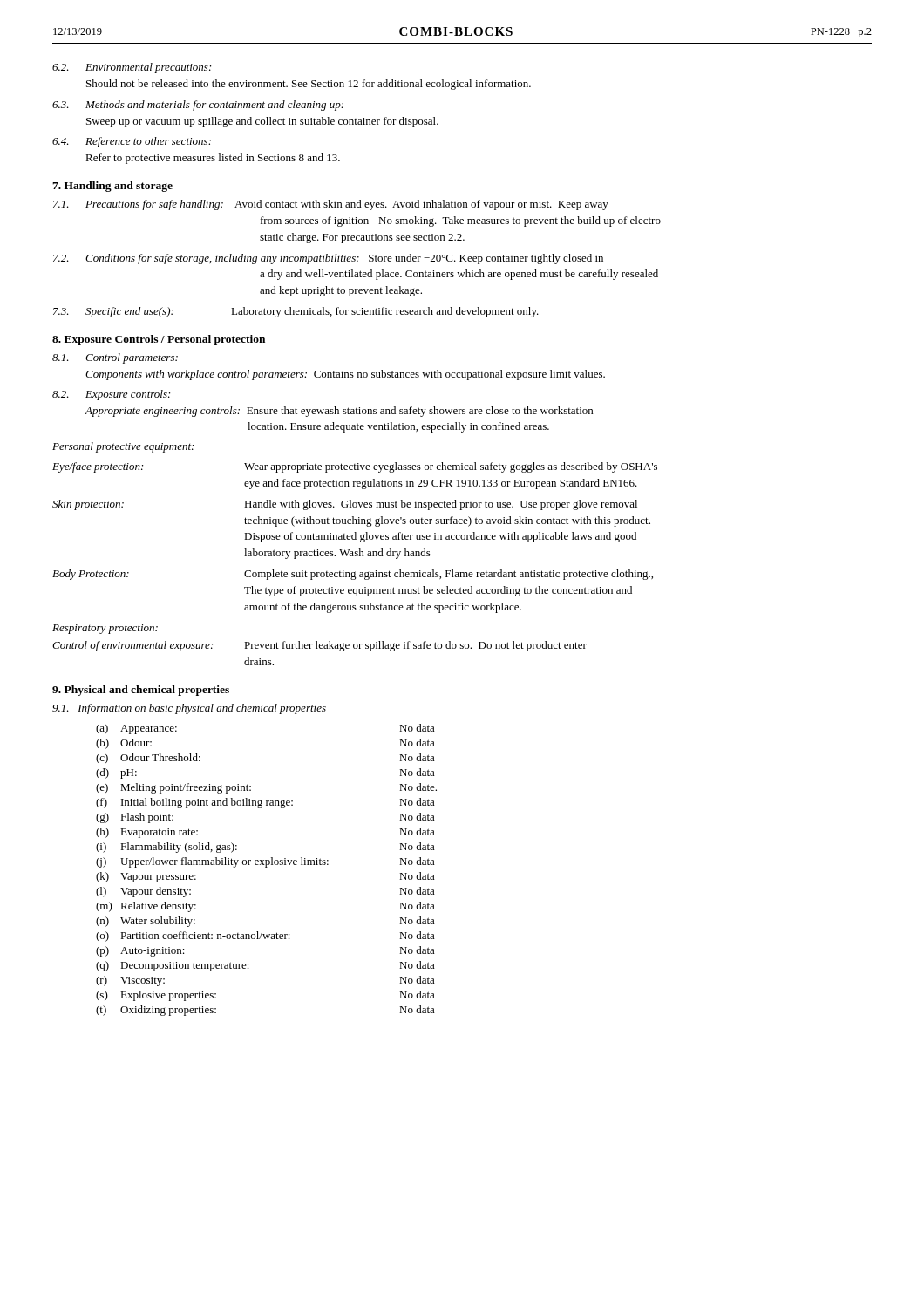Click on the passage starting "Body Protection: Complete suit protecting against chemicals,"
Image resolution: width=924 pixels, height=1308 pixels.
tap(462, 591)
